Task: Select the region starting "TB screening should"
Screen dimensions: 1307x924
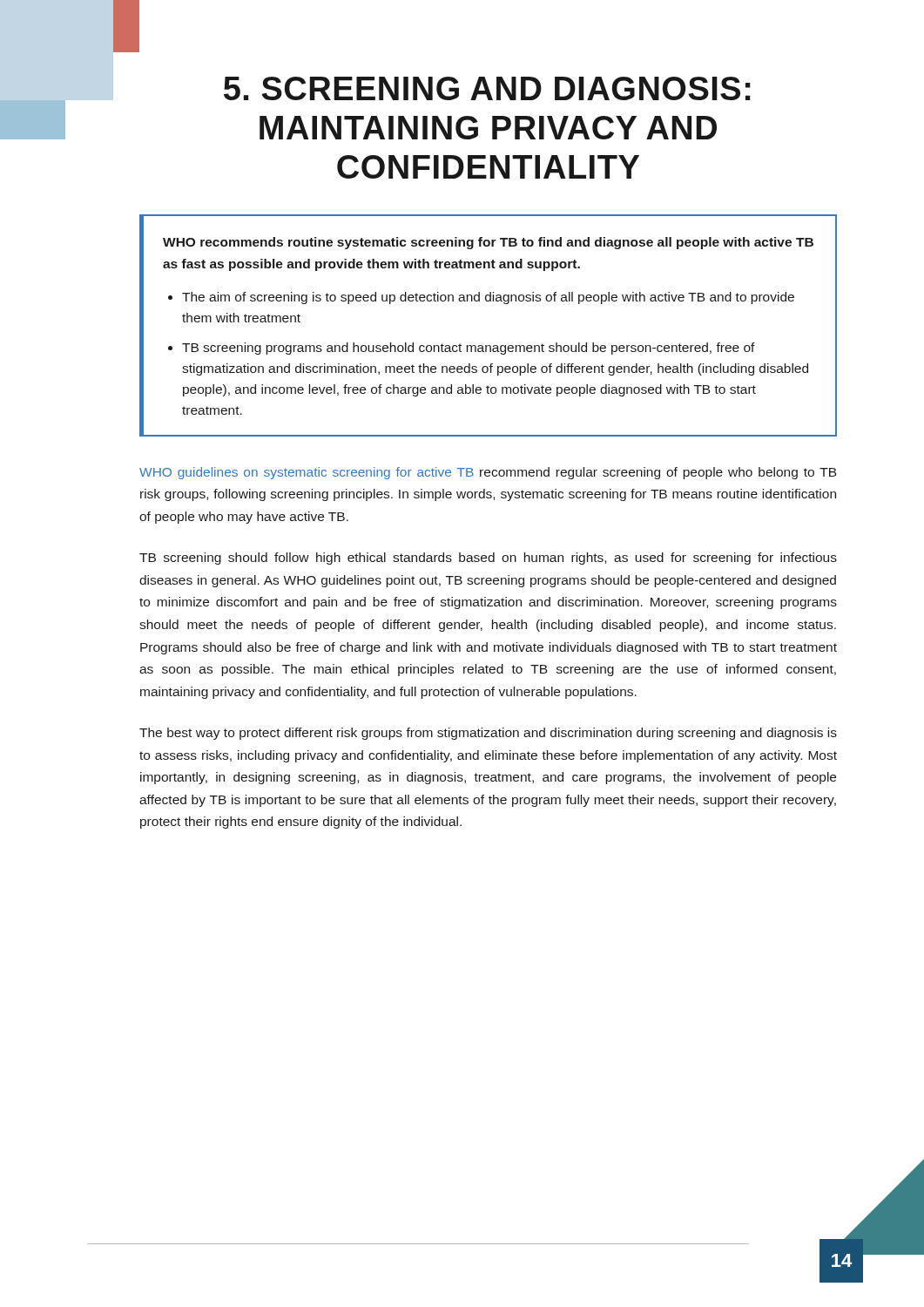Action: tap(488, 625)
